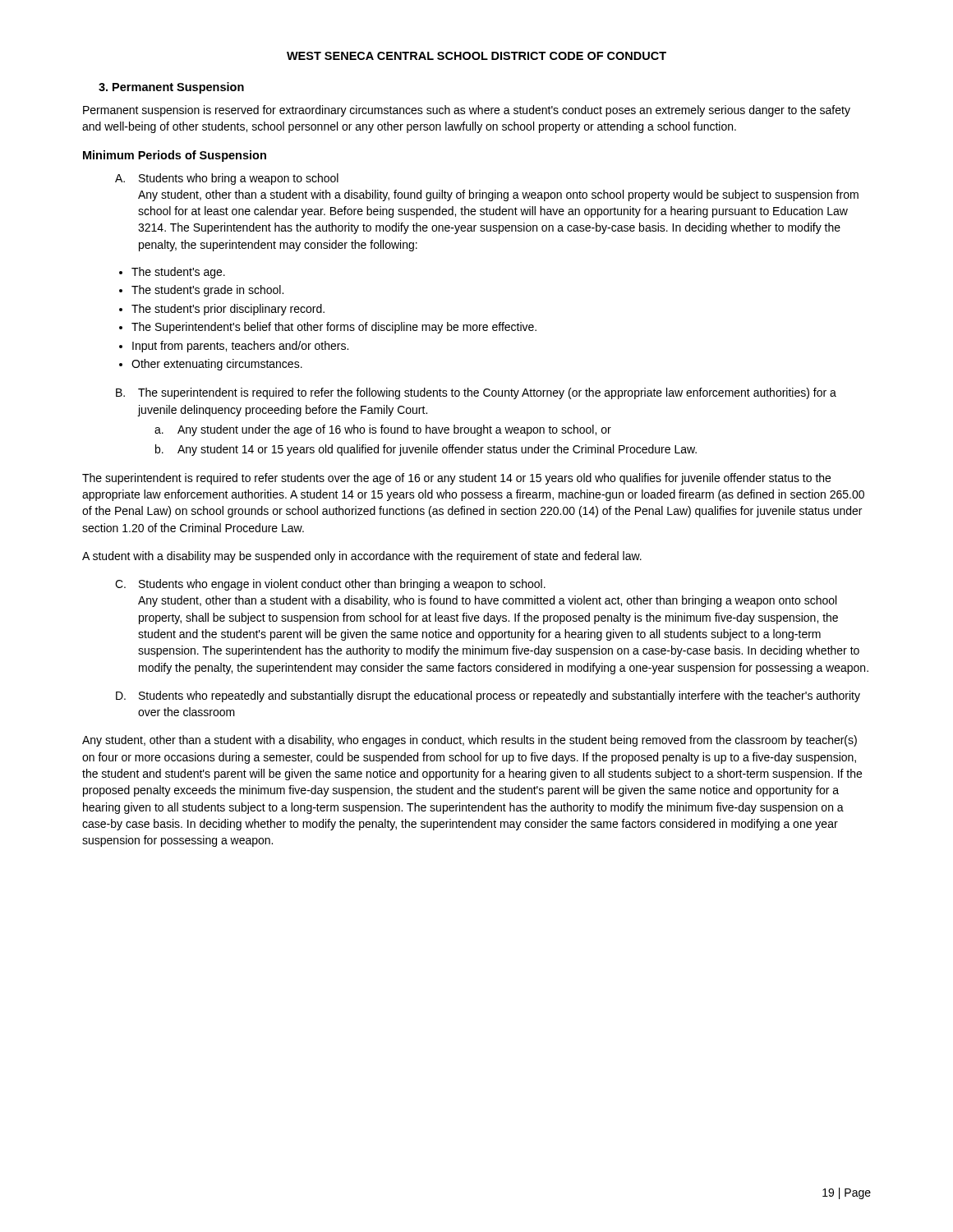Select the list item with the text "A. Students who bring a"
Screen dimensions: 1232x953
click(x=493, y=211)
